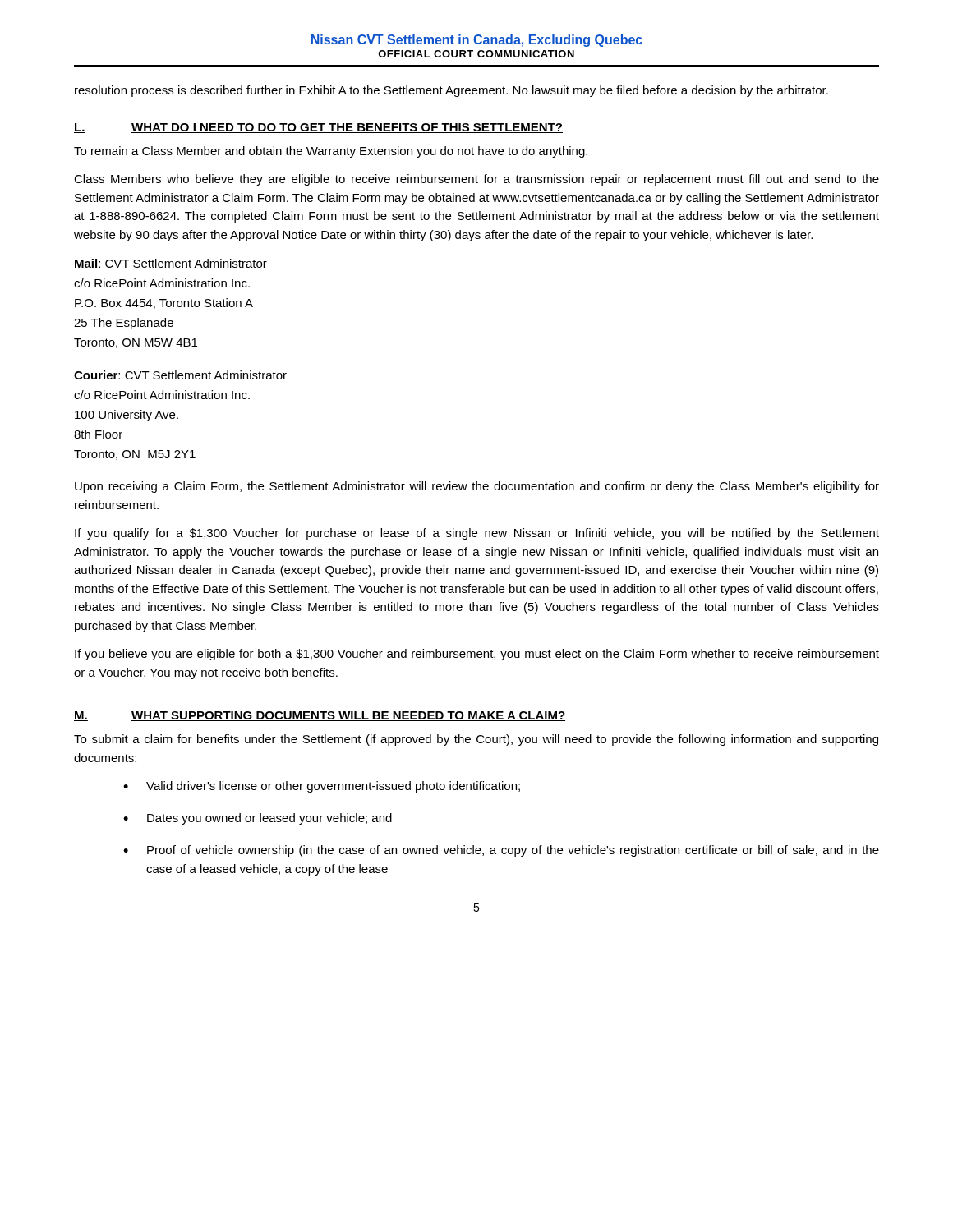Image resolution: width=953 pixels, height=1232 pixels.
Task: Select the text block that reads "Mail: CVT Settlement Administrator c/o RicePoint"
Action: 170,303
